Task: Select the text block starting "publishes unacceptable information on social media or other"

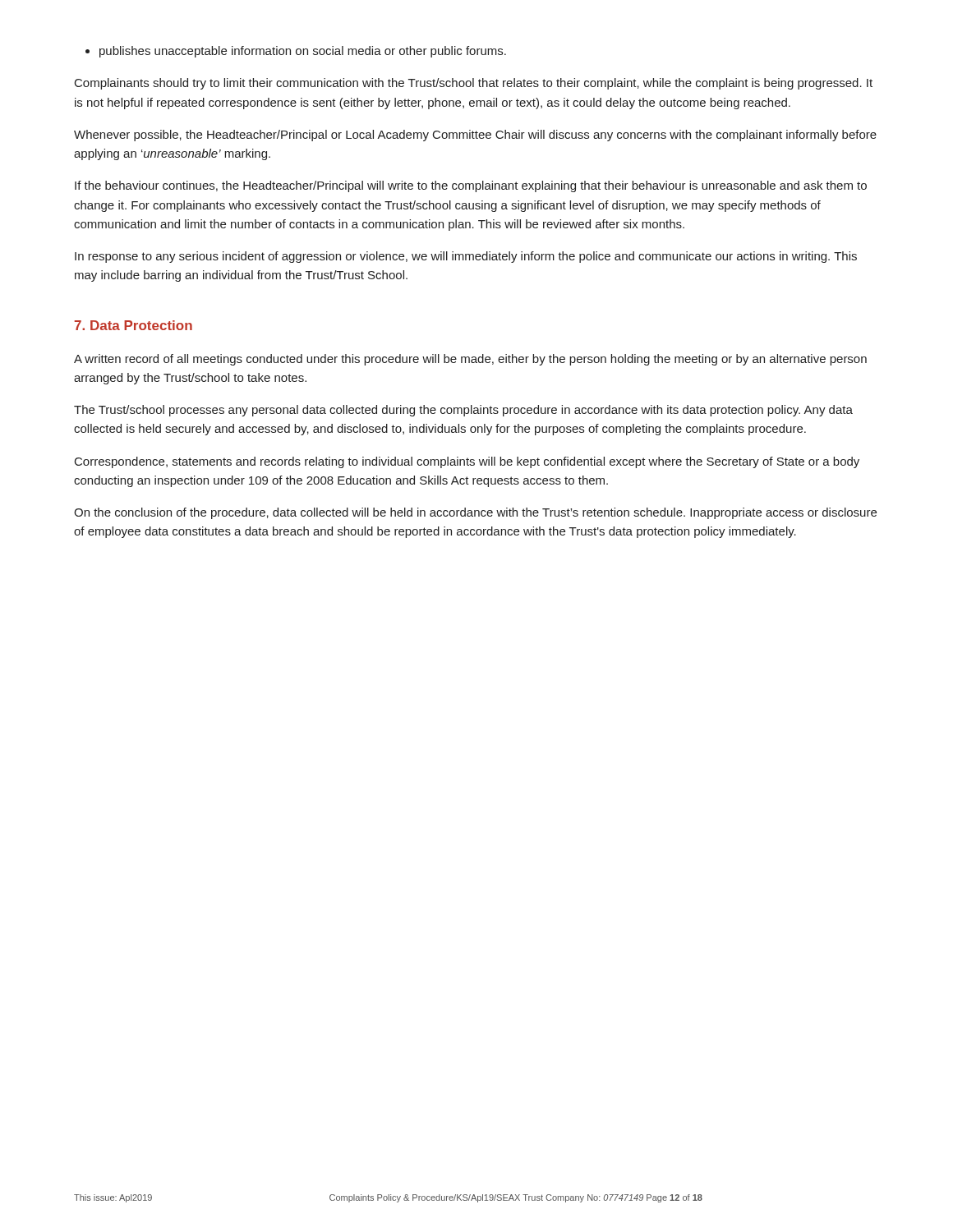Action: [476, 51]
